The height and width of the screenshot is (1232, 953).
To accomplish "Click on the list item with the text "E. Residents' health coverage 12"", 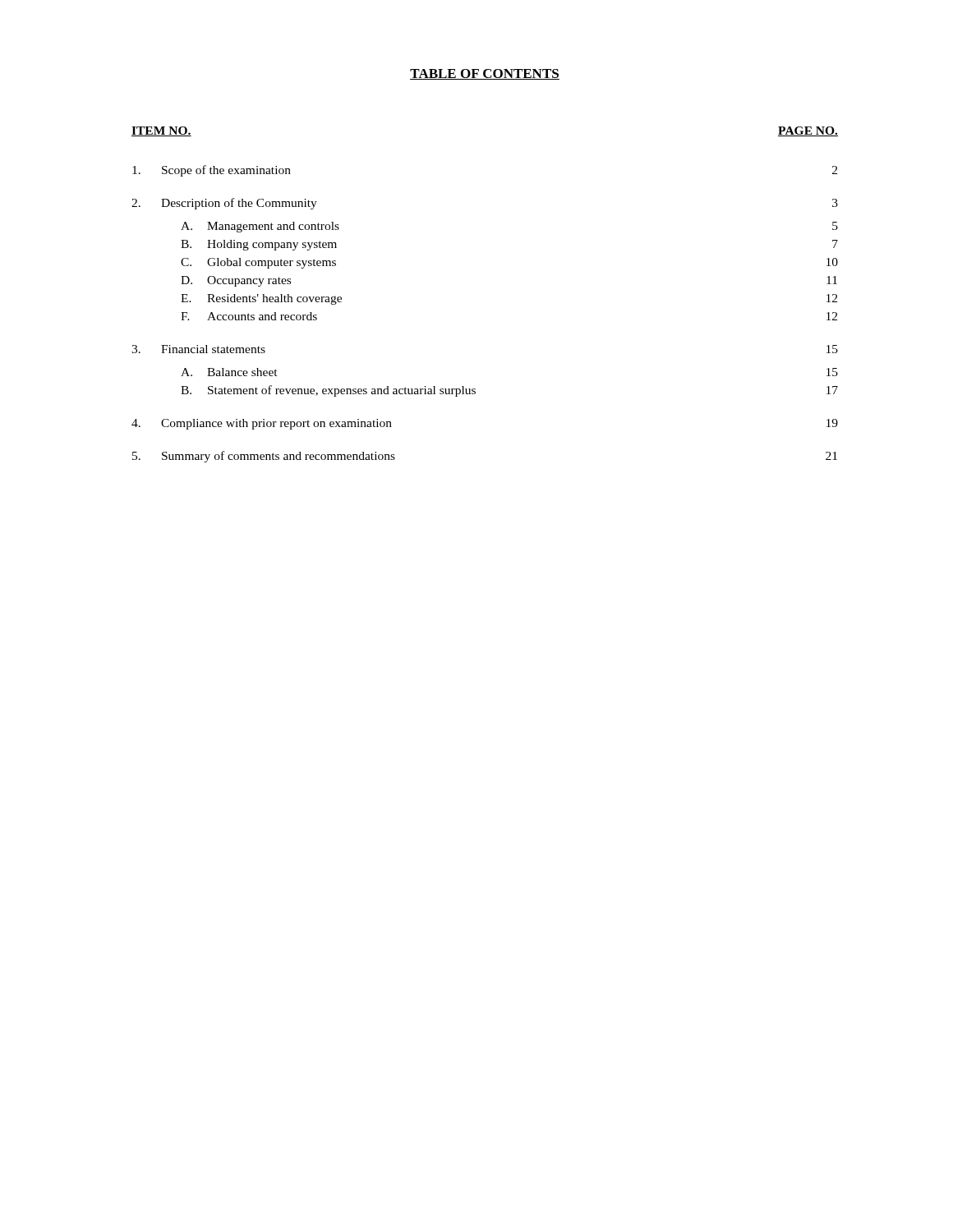I will tap(276, 299).
